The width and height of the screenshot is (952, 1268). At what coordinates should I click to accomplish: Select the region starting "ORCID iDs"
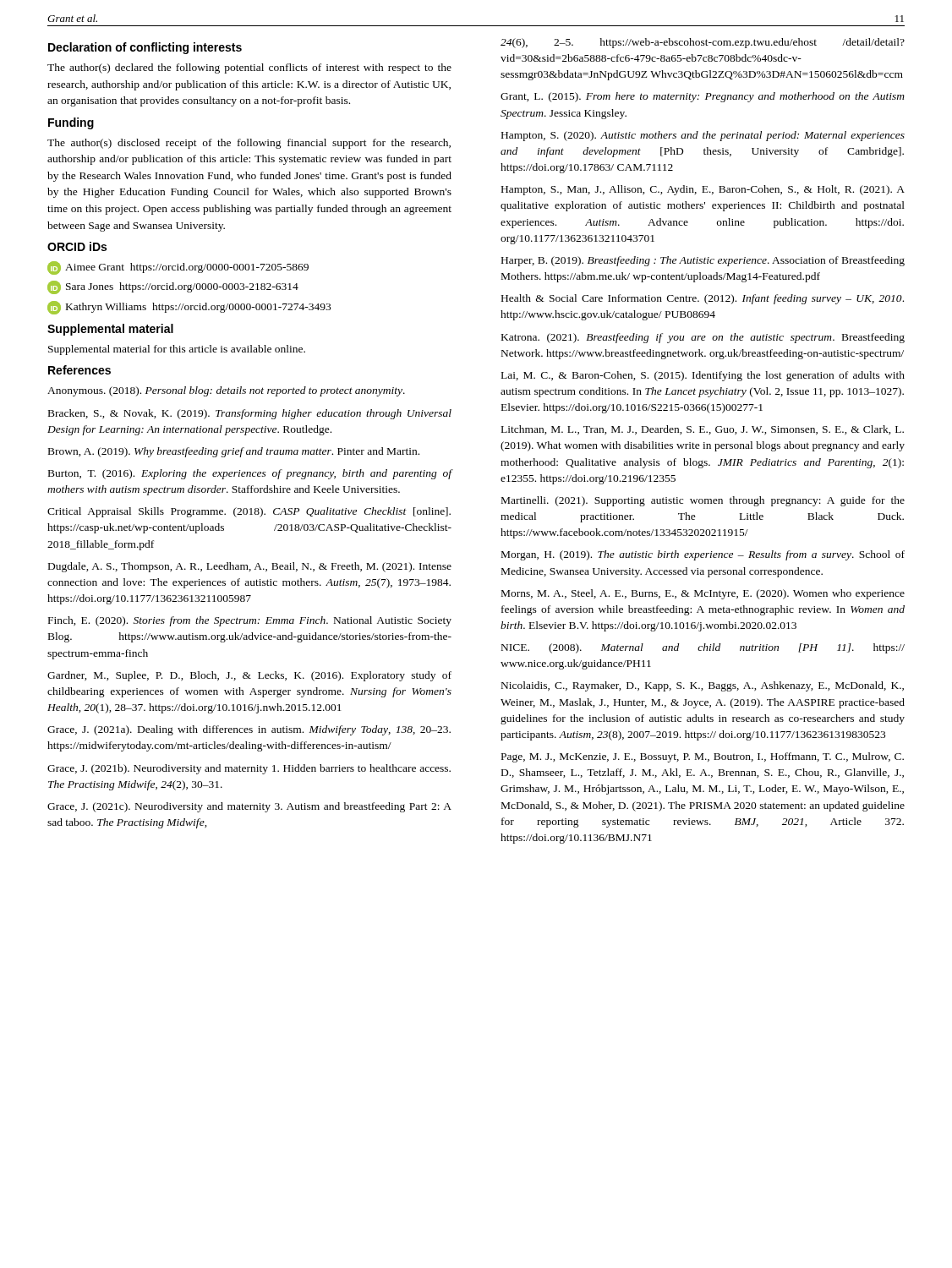pyautogui.click(x=77, y=246)
